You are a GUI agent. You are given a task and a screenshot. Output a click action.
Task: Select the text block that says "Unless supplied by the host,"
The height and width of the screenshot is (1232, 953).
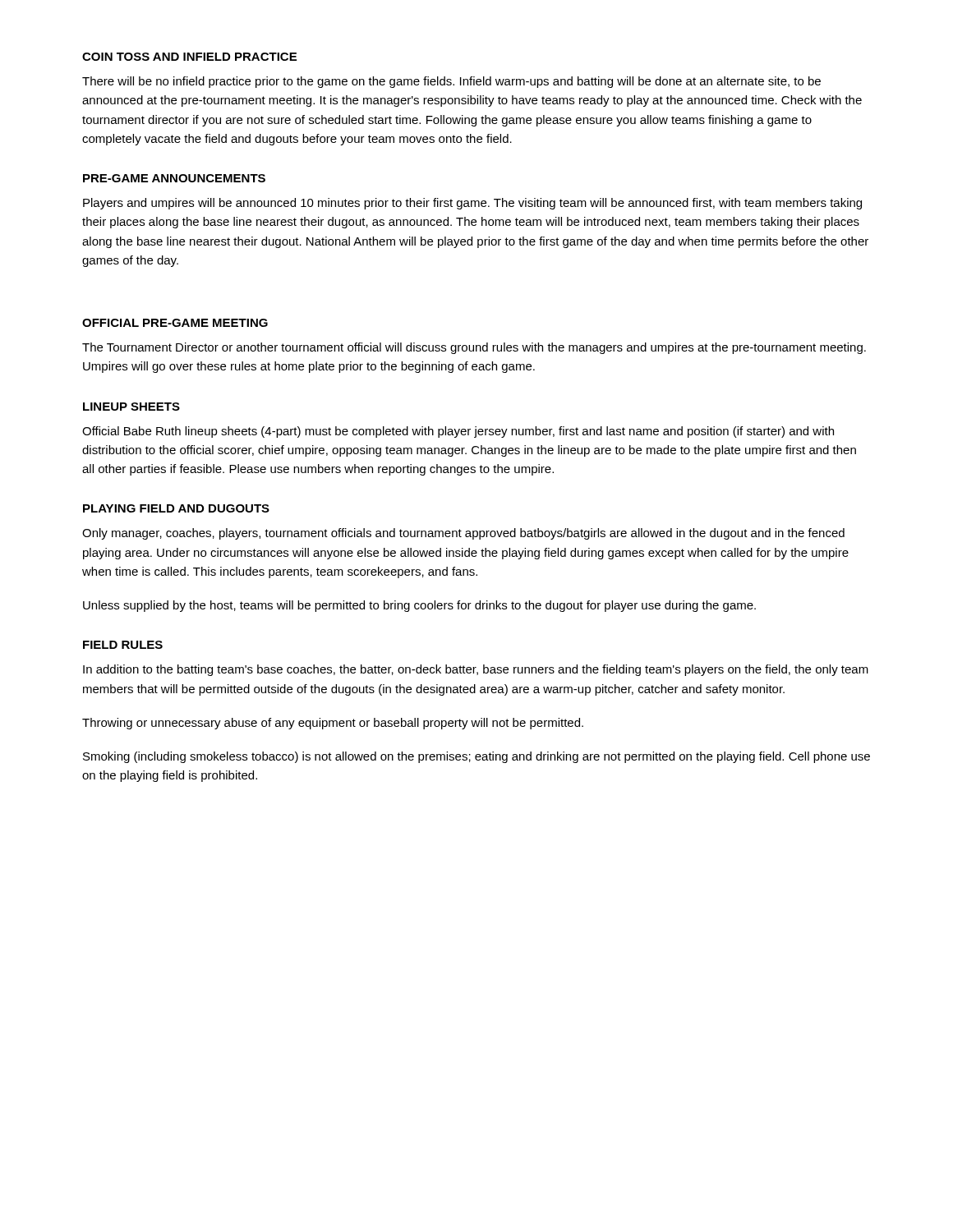click(420, 605)
